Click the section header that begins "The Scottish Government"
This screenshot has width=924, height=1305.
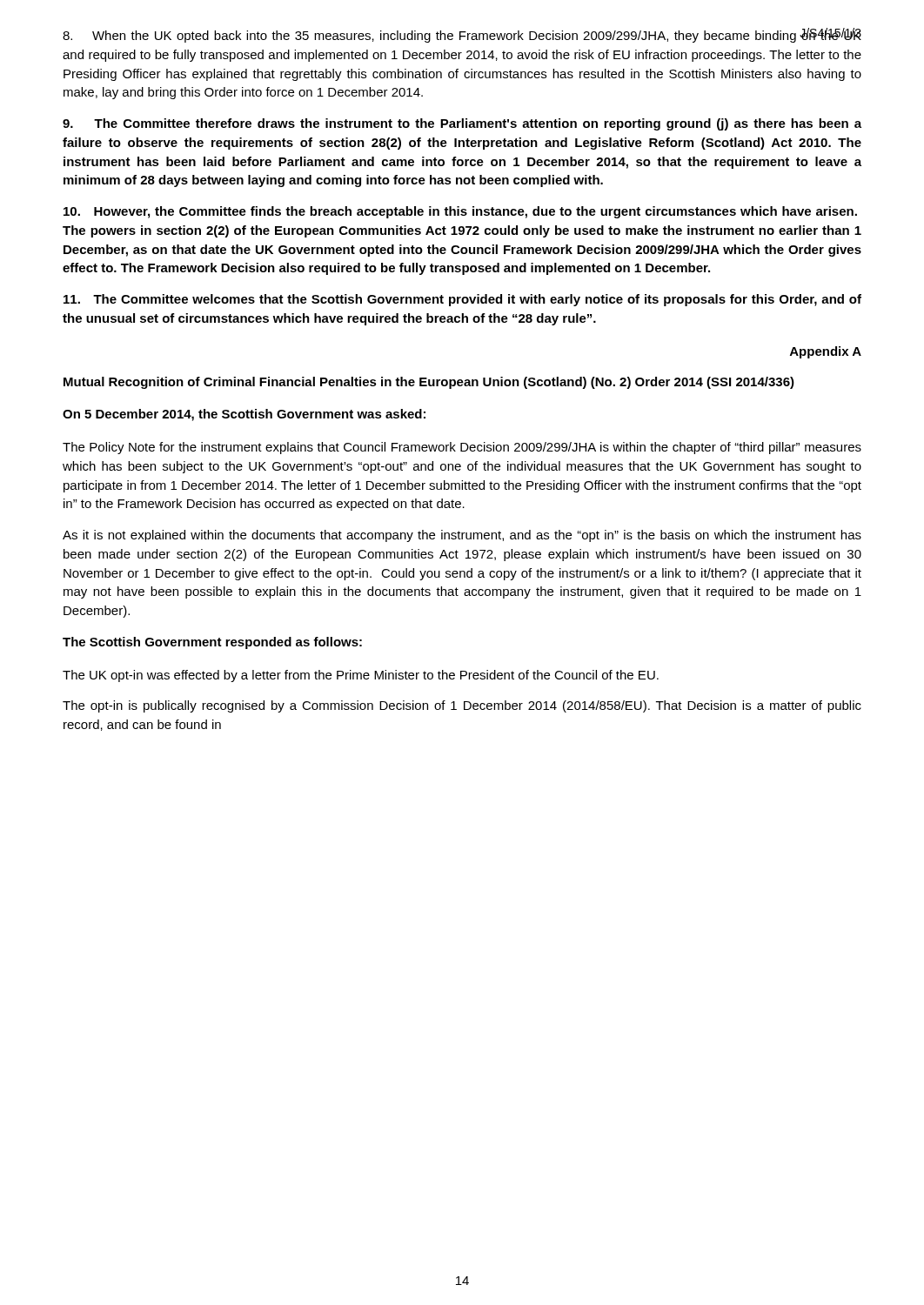click(213, 641)
